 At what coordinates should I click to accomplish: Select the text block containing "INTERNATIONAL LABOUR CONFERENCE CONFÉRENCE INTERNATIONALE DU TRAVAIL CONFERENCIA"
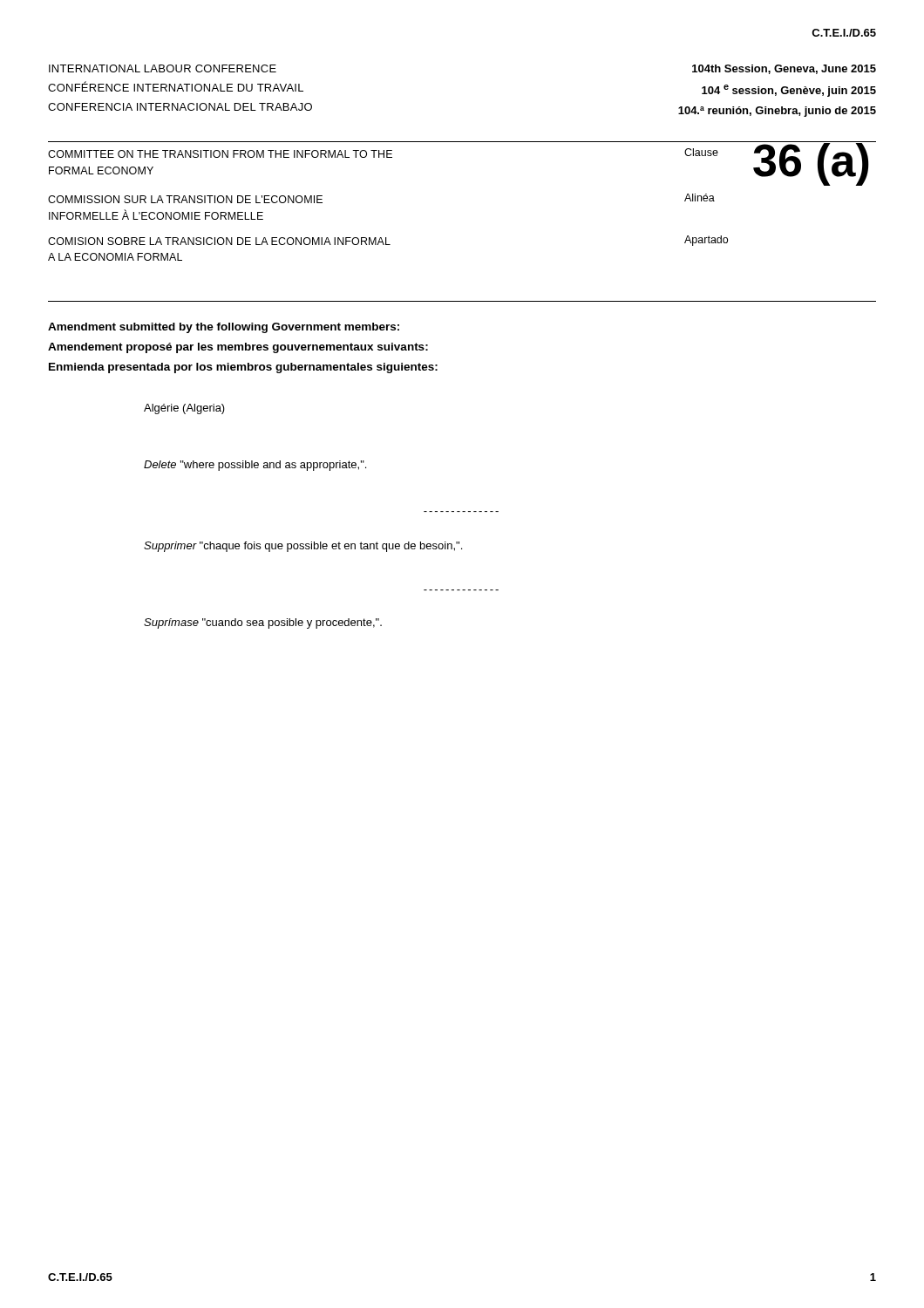pos(180,88)
